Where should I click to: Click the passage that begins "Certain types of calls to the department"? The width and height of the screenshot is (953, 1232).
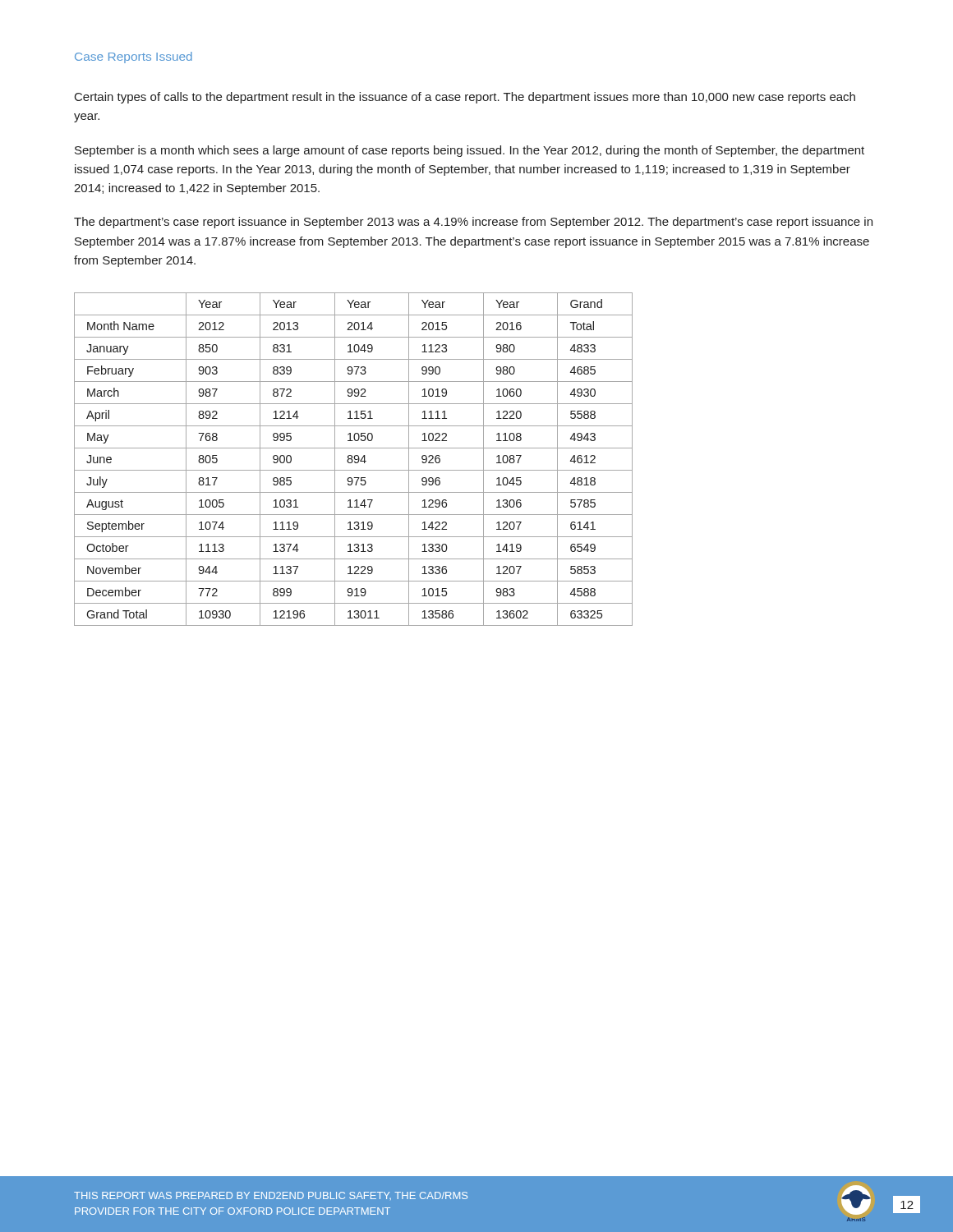click(x=465, y=106)
